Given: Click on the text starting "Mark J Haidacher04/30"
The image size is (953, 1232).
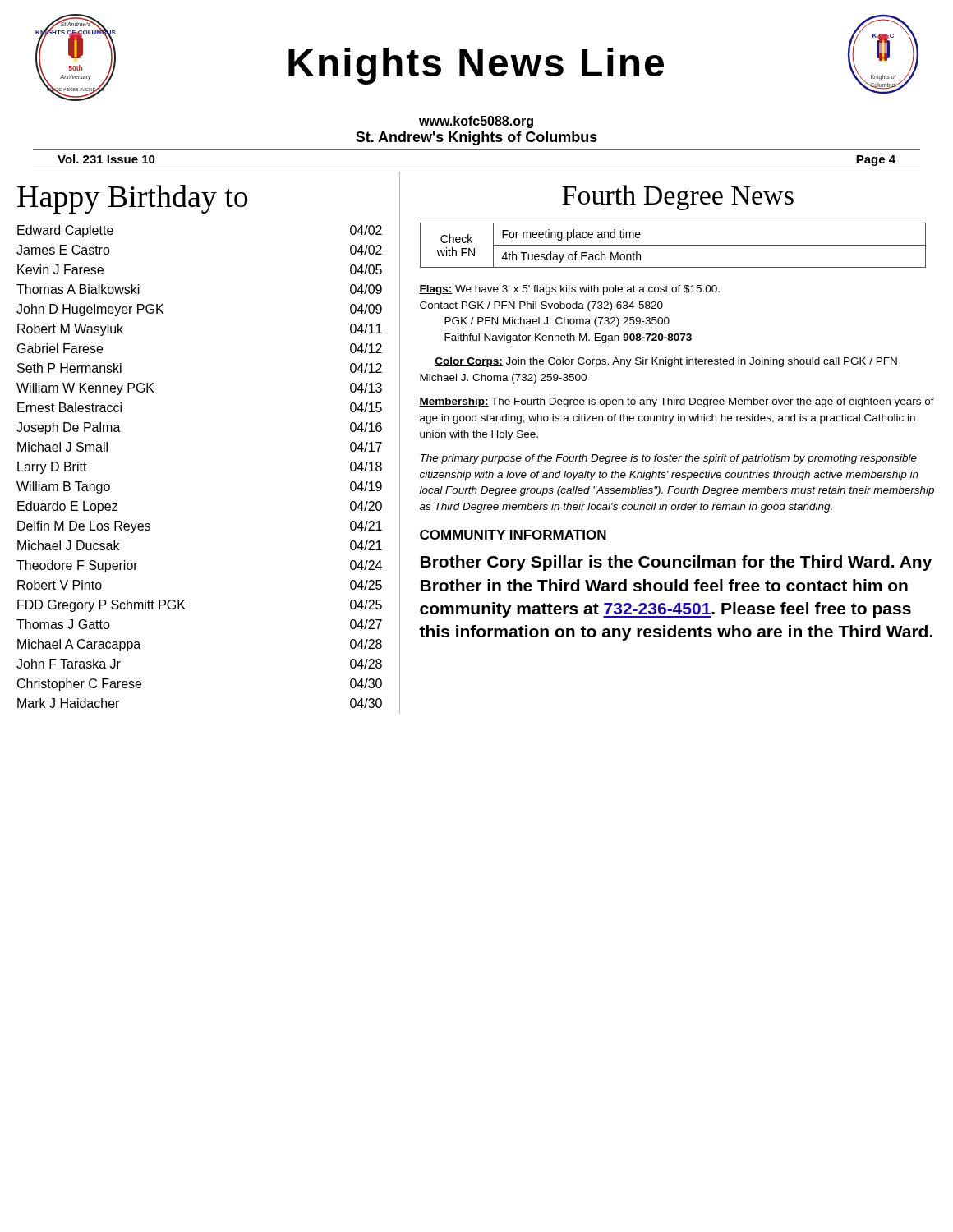Looking at the screenshot, I should [x=64, y=703].
